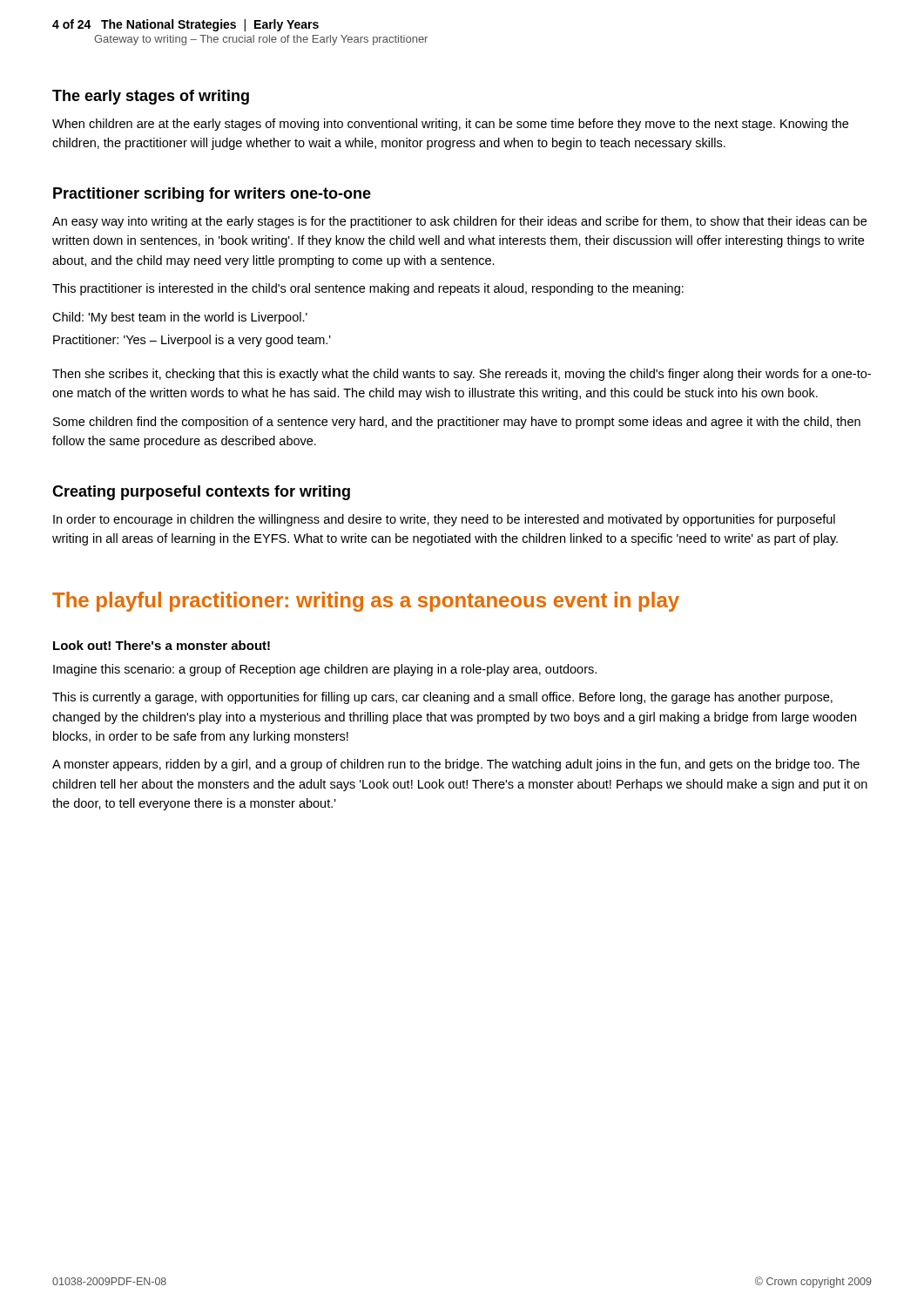Select the region starting "An easy way into"

click(x=460, y=241)
